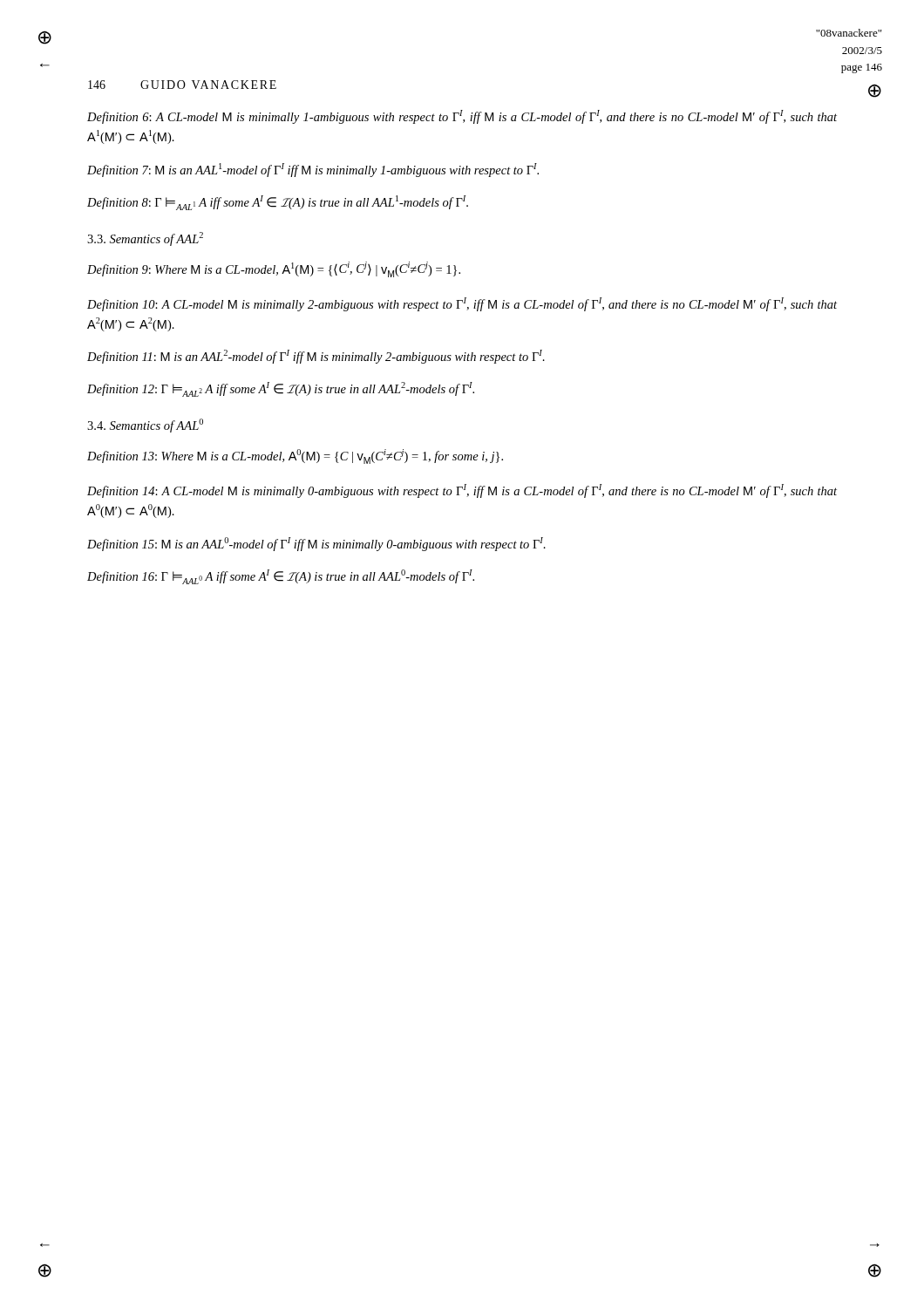
Task: Locate the text block starting "Definition 16: Γ ⊨AAL0 A iff some"
Action: 281,577
